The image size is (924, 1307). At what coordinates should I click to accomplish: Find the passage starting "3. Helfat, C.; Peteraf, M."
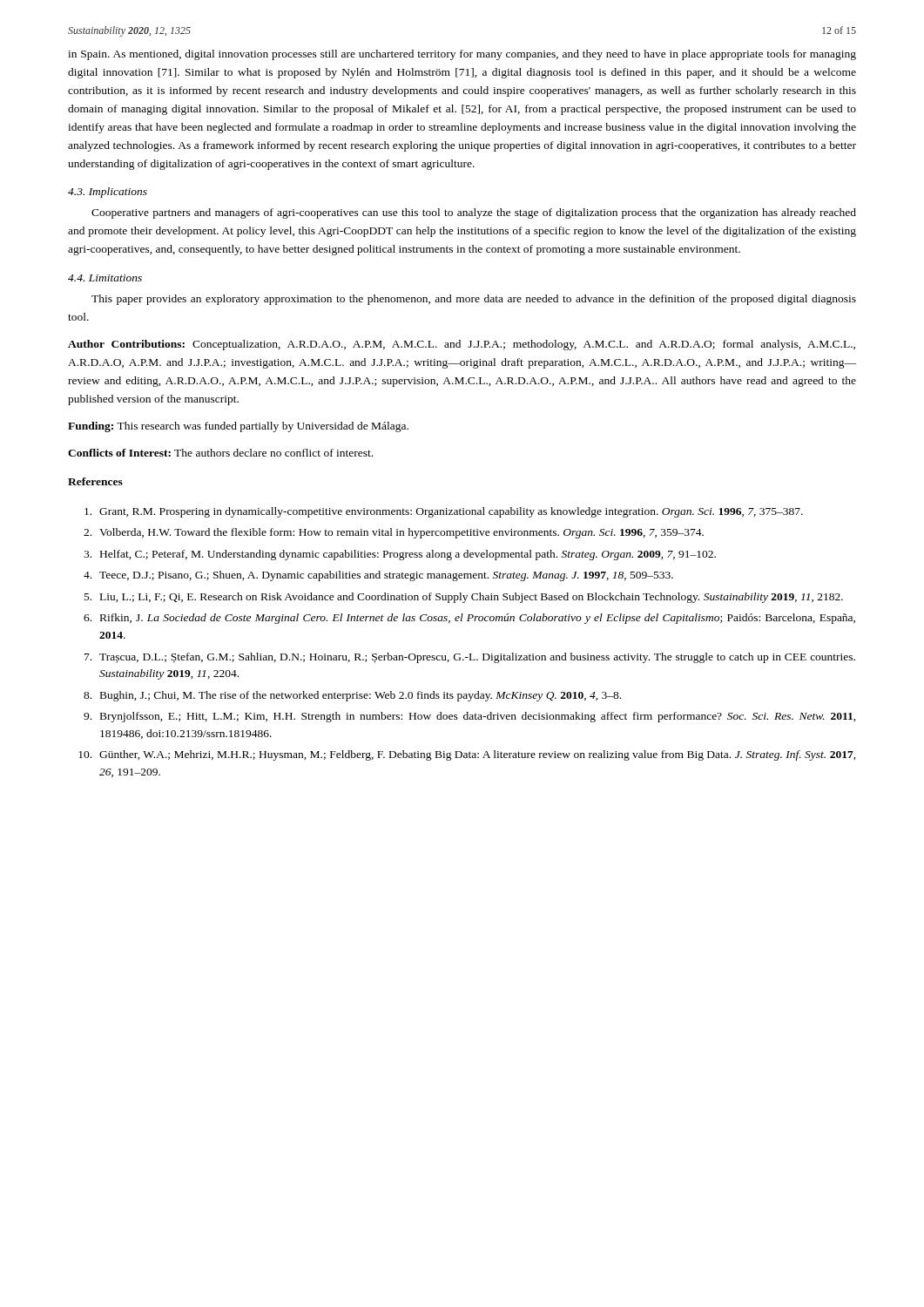tap(462, 554)
